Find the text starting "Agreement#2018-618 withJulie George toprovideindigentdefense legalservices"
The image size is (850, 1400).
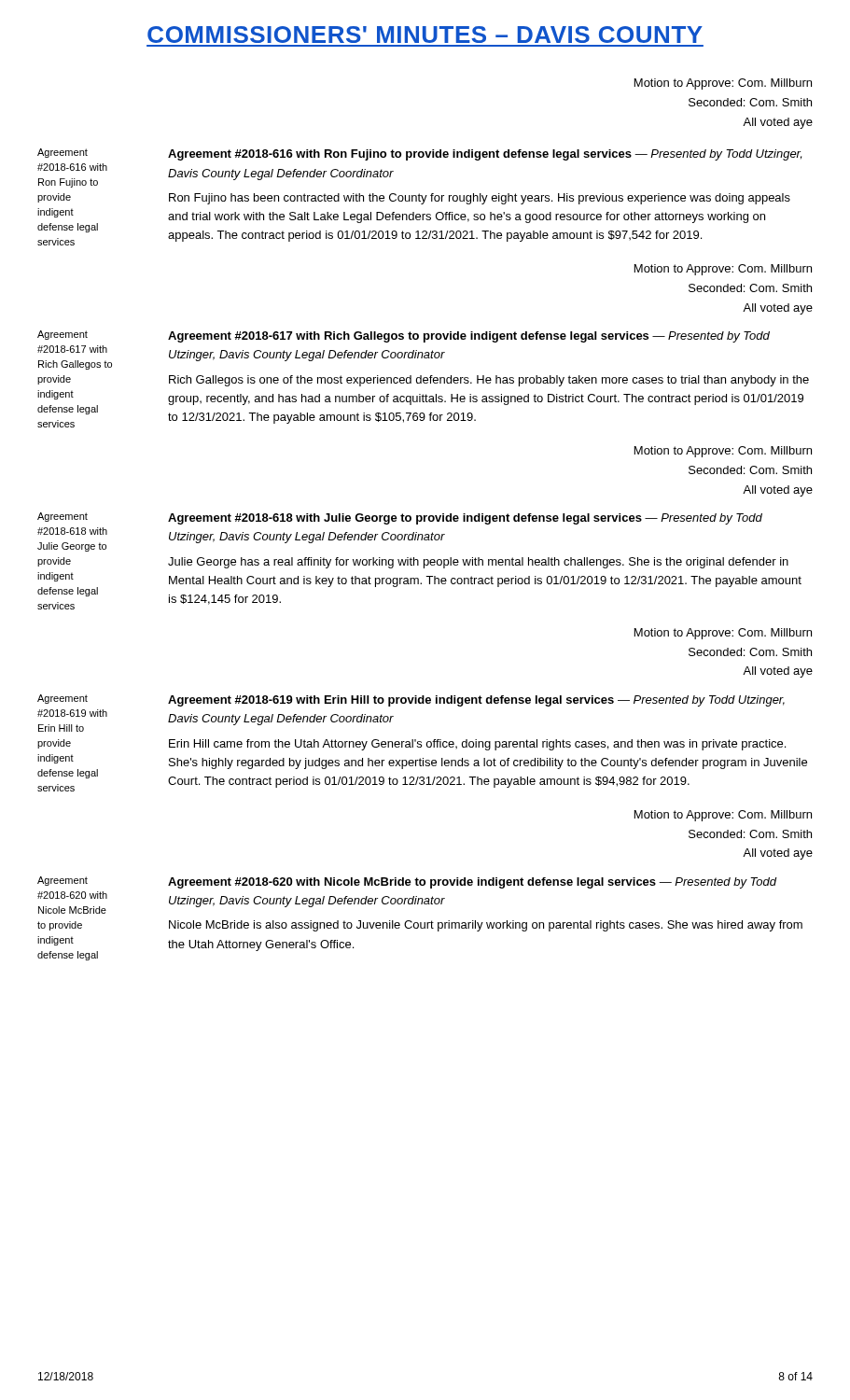(72, 561)
